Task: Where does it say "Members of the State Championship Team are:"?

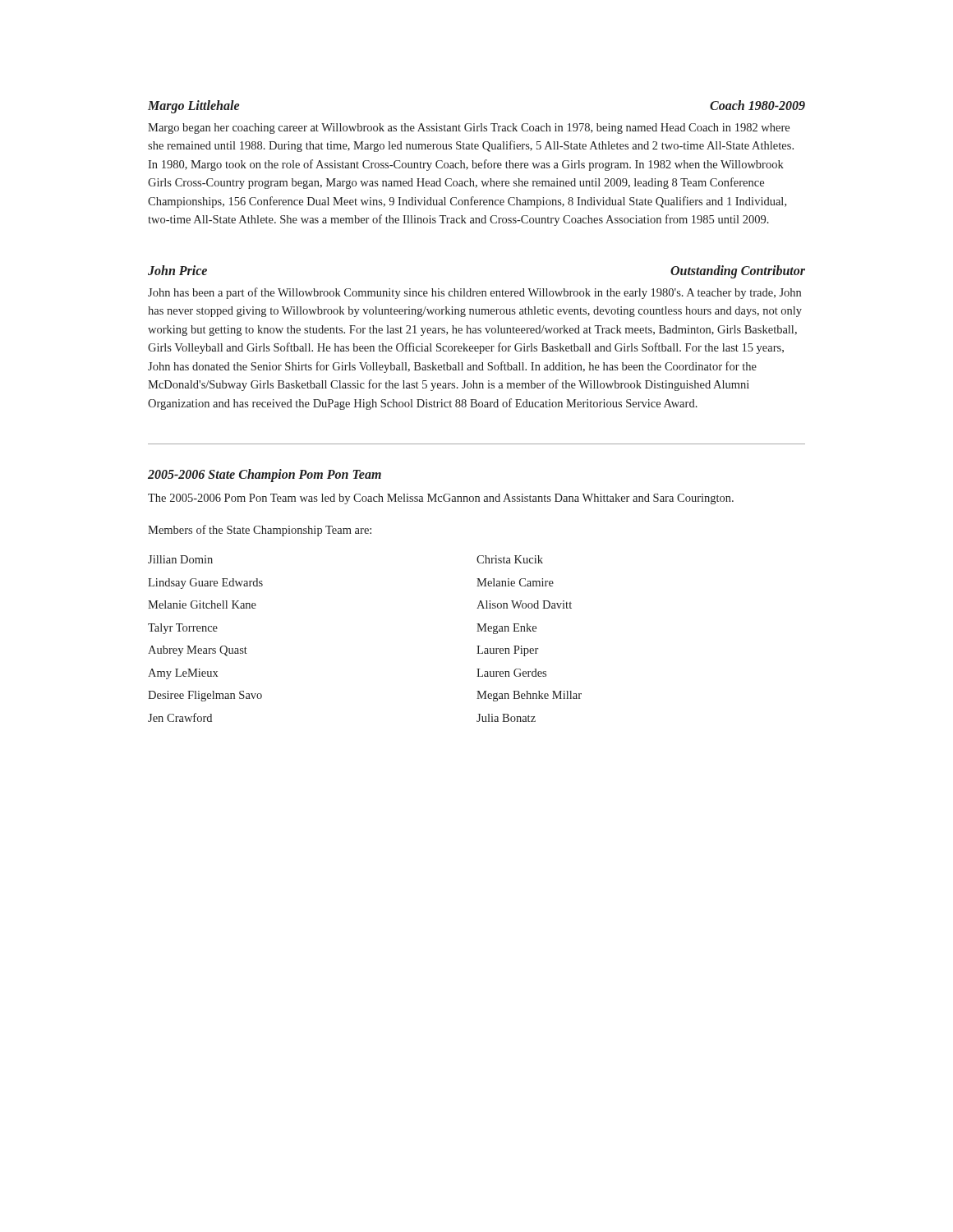Action: click(260, 529)
